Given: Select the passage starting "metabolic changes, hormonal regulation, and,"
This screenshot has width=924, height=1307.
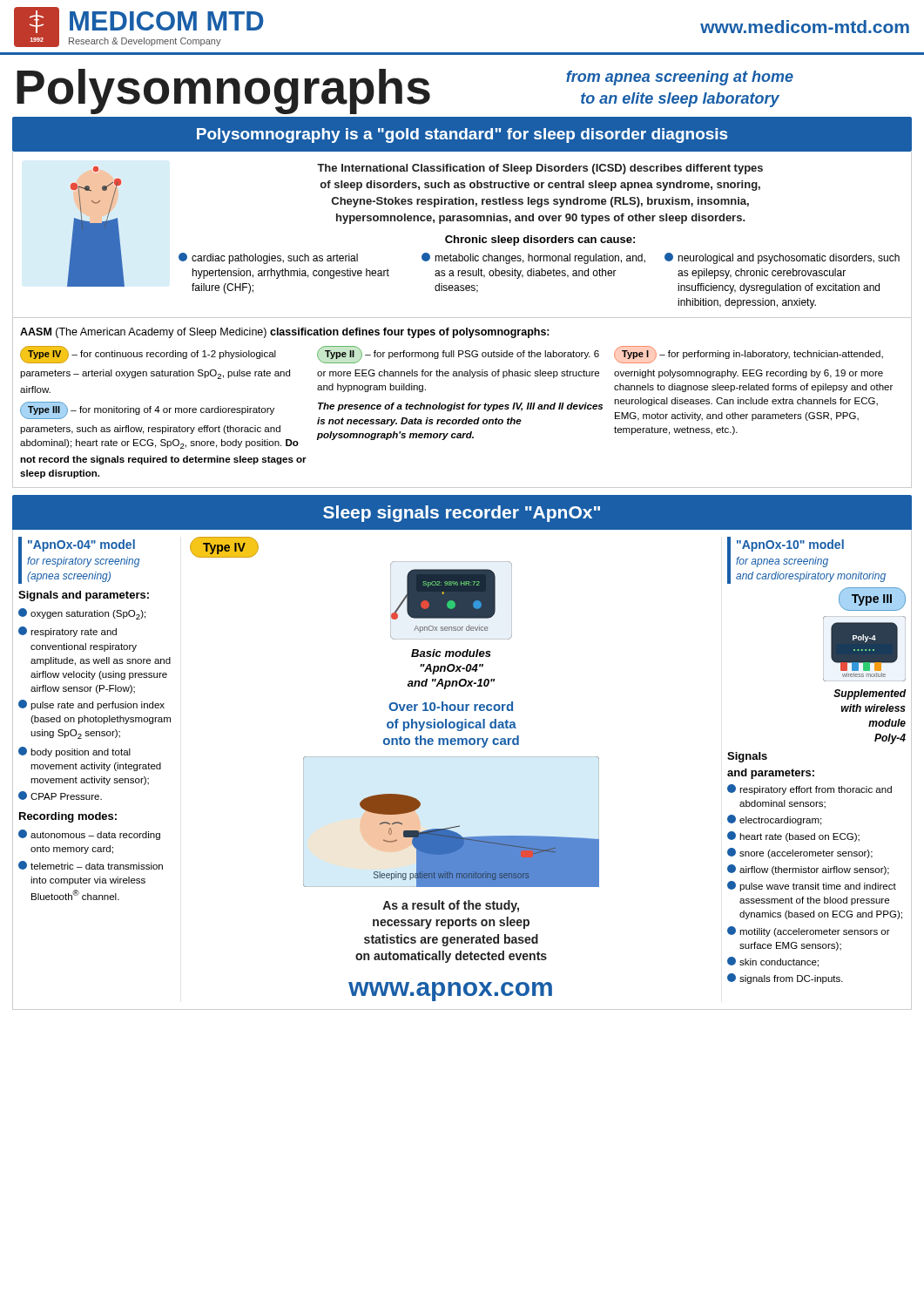Looking at the screenshot, I should coord(540,273).
